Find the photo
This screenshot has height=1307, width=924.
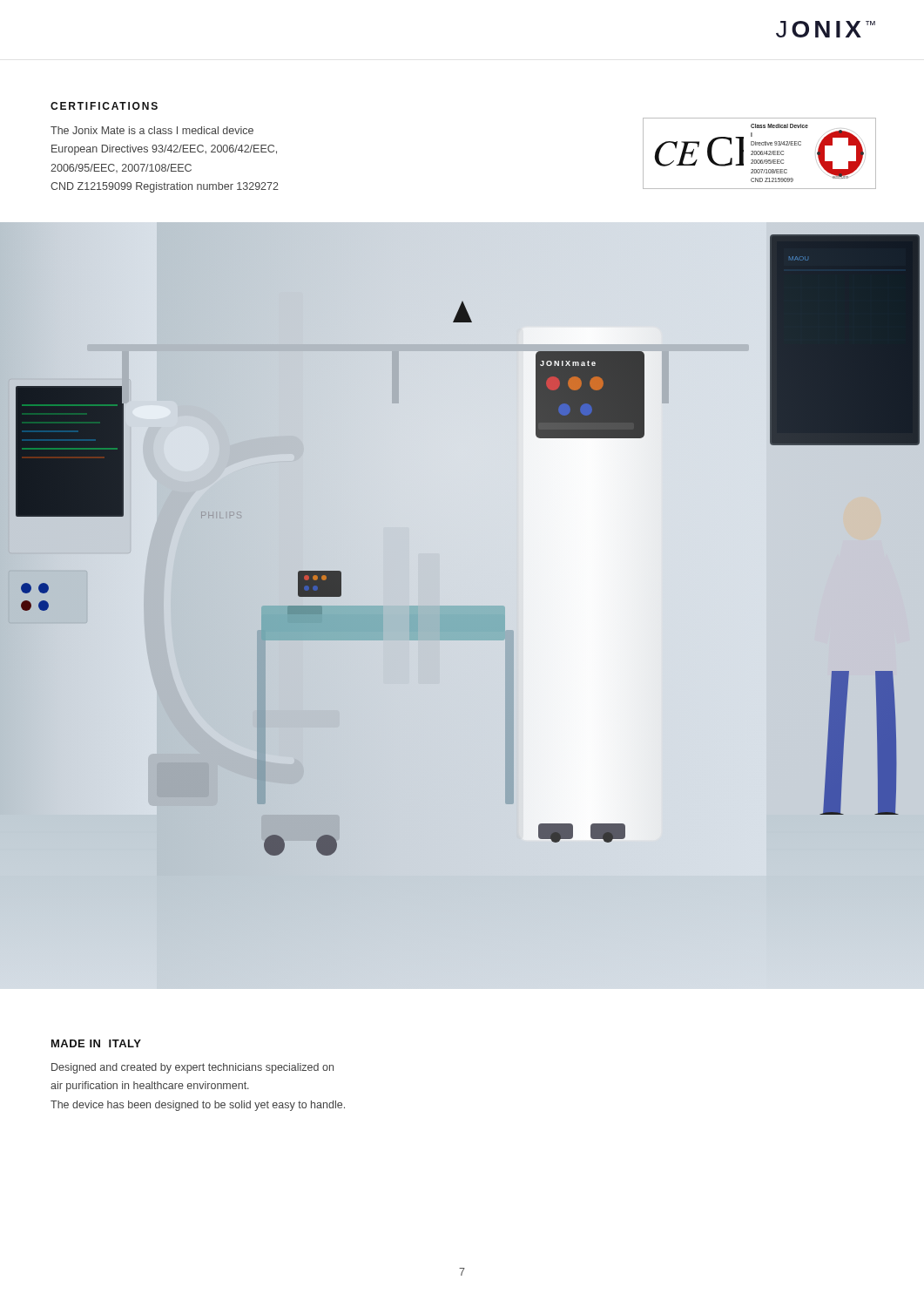[462, 606]
